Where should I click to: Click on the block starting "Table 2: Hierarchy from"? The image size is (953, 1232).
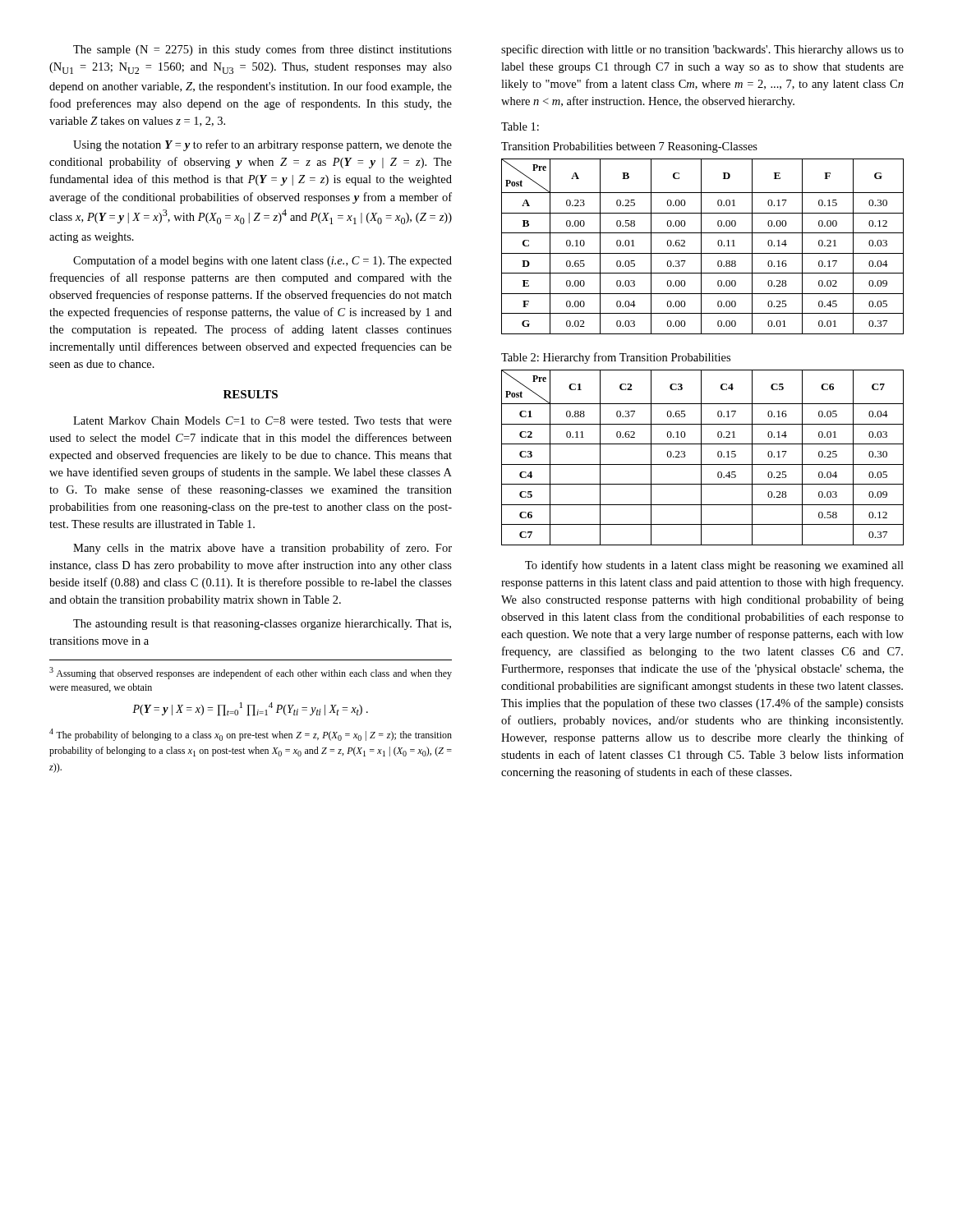point(702,358)
